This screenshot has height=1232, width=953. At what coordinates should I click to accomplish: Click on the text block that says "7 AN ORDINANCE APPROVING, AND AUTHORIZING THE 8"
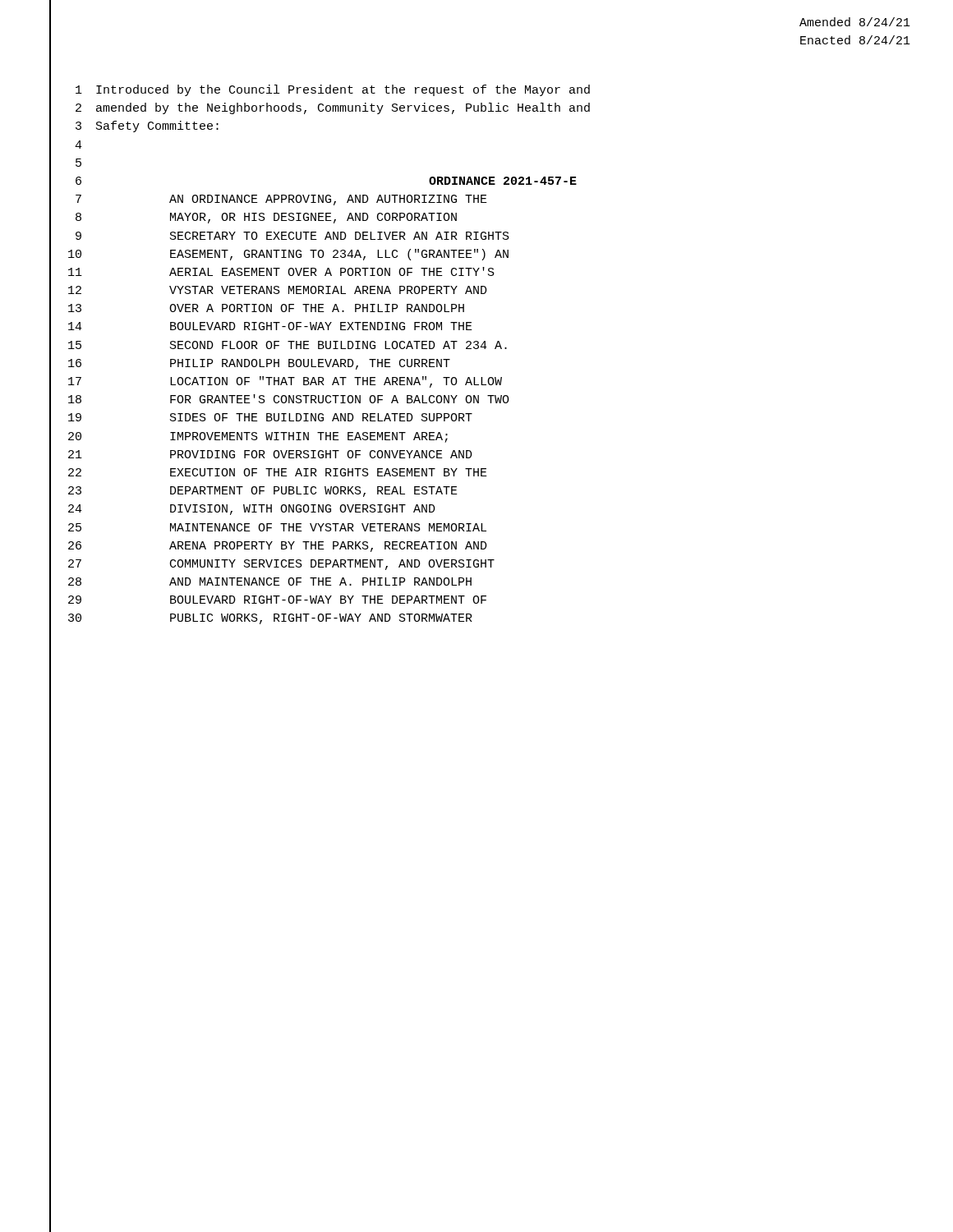coord(481,410)
